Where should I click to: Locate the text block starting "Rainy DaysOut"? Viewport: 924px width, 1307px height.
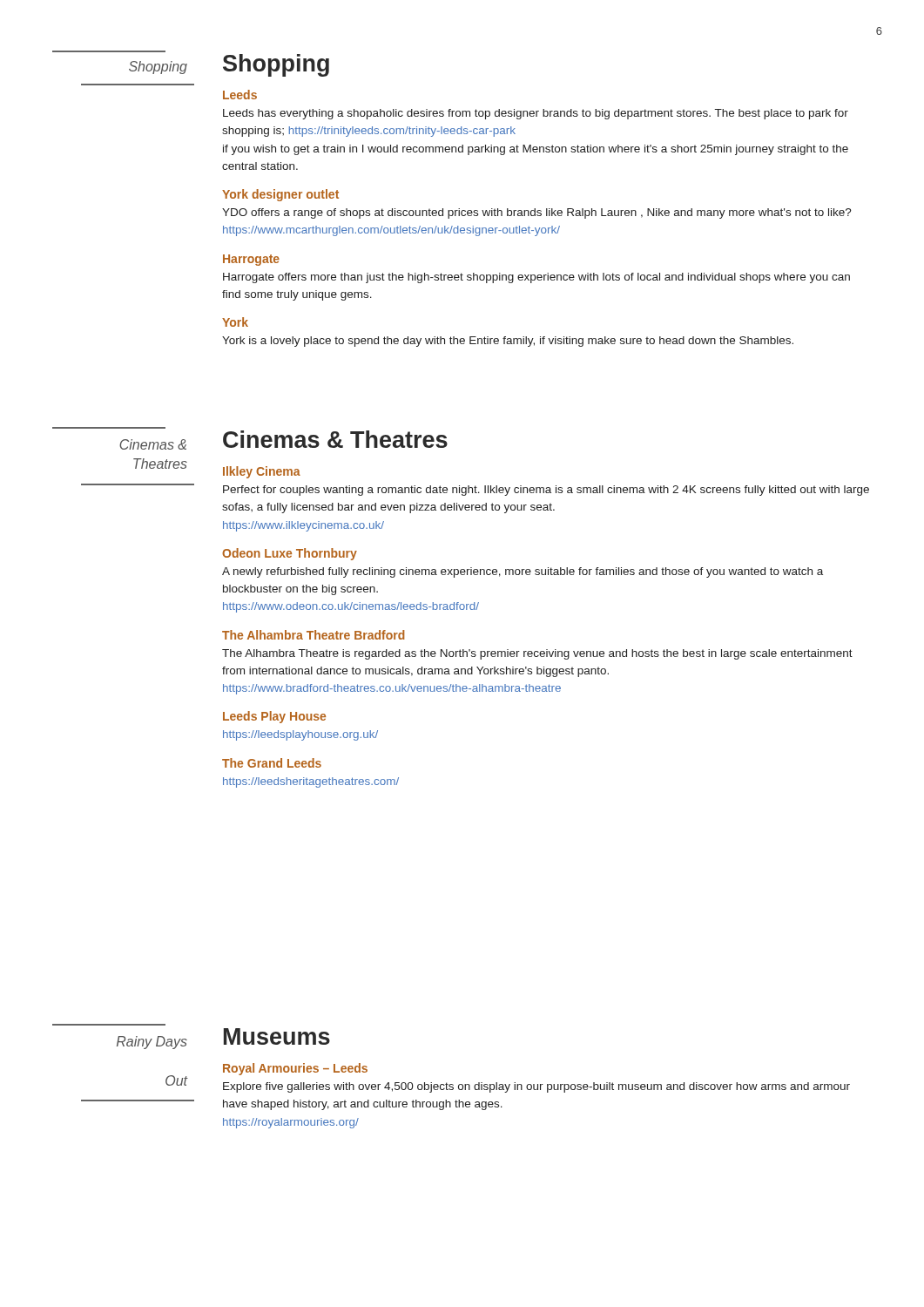tap(152, 1043)
